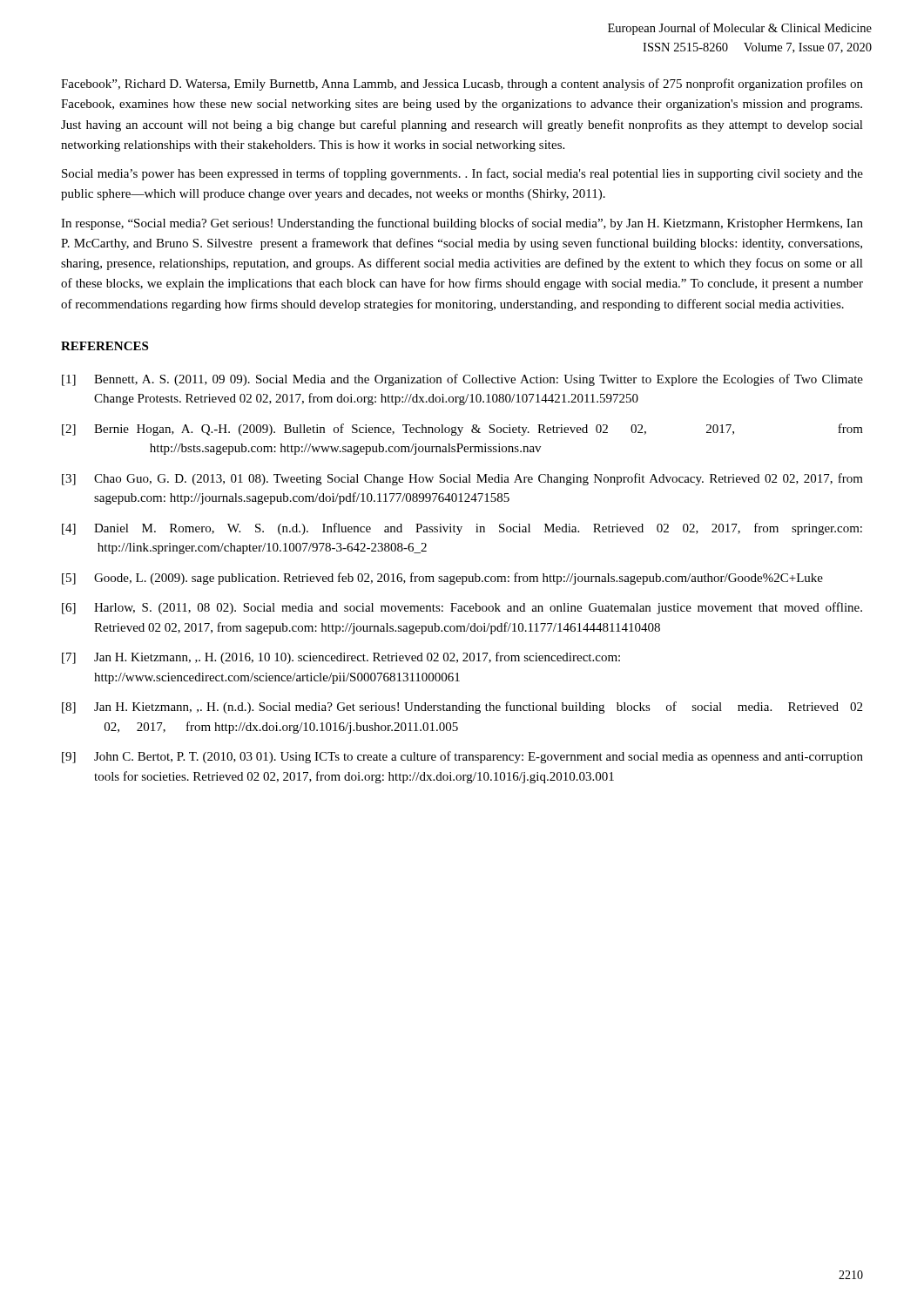Where is the passage that starts "Social media’s power has been"?
The image size is (924, 1307).
(462, 184)
